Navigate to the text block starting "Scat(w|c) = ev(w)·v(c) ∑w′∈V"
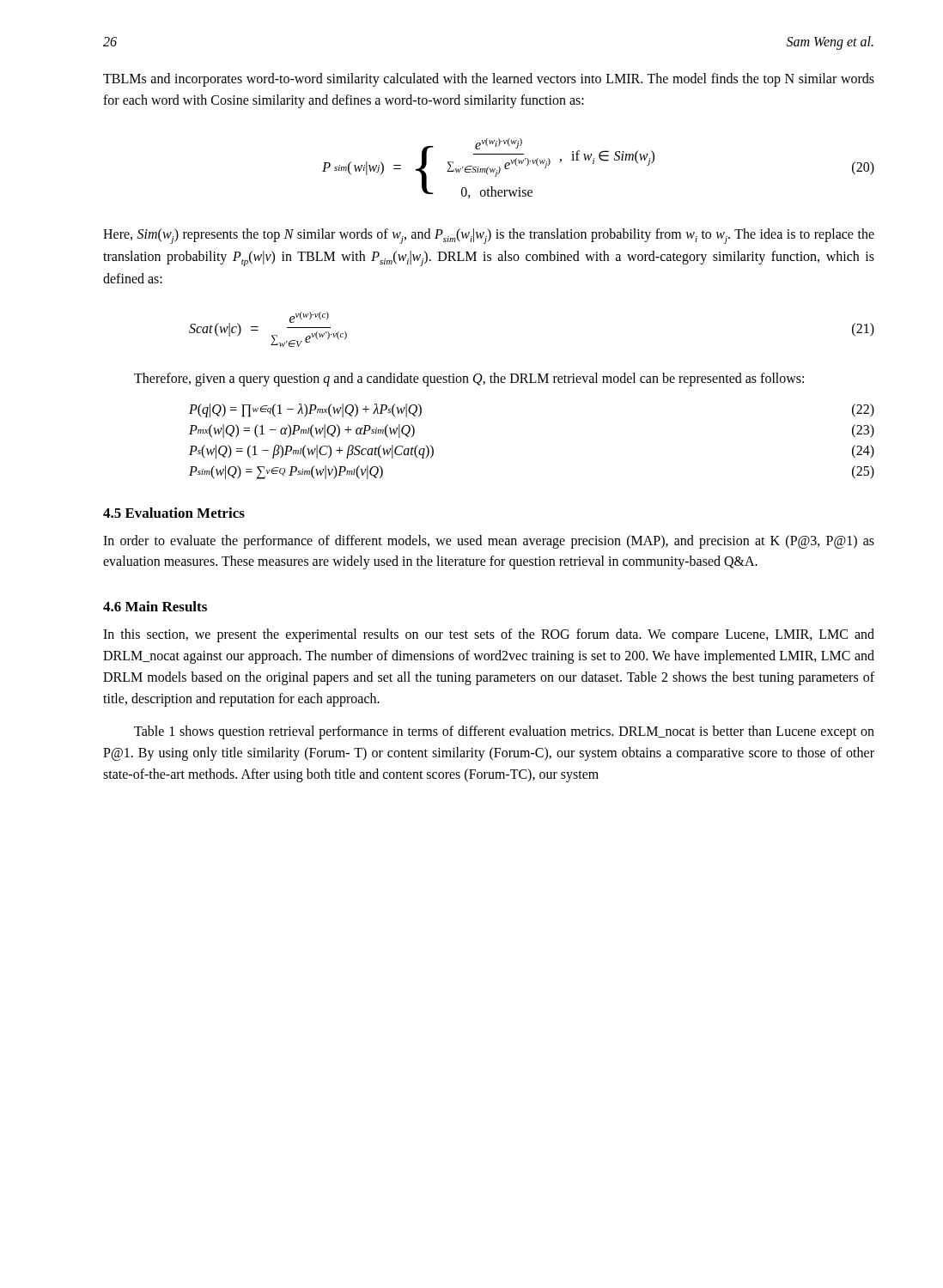Image resolution: width=943 pixels, height=1288 pixels. [x=309, y=328]
